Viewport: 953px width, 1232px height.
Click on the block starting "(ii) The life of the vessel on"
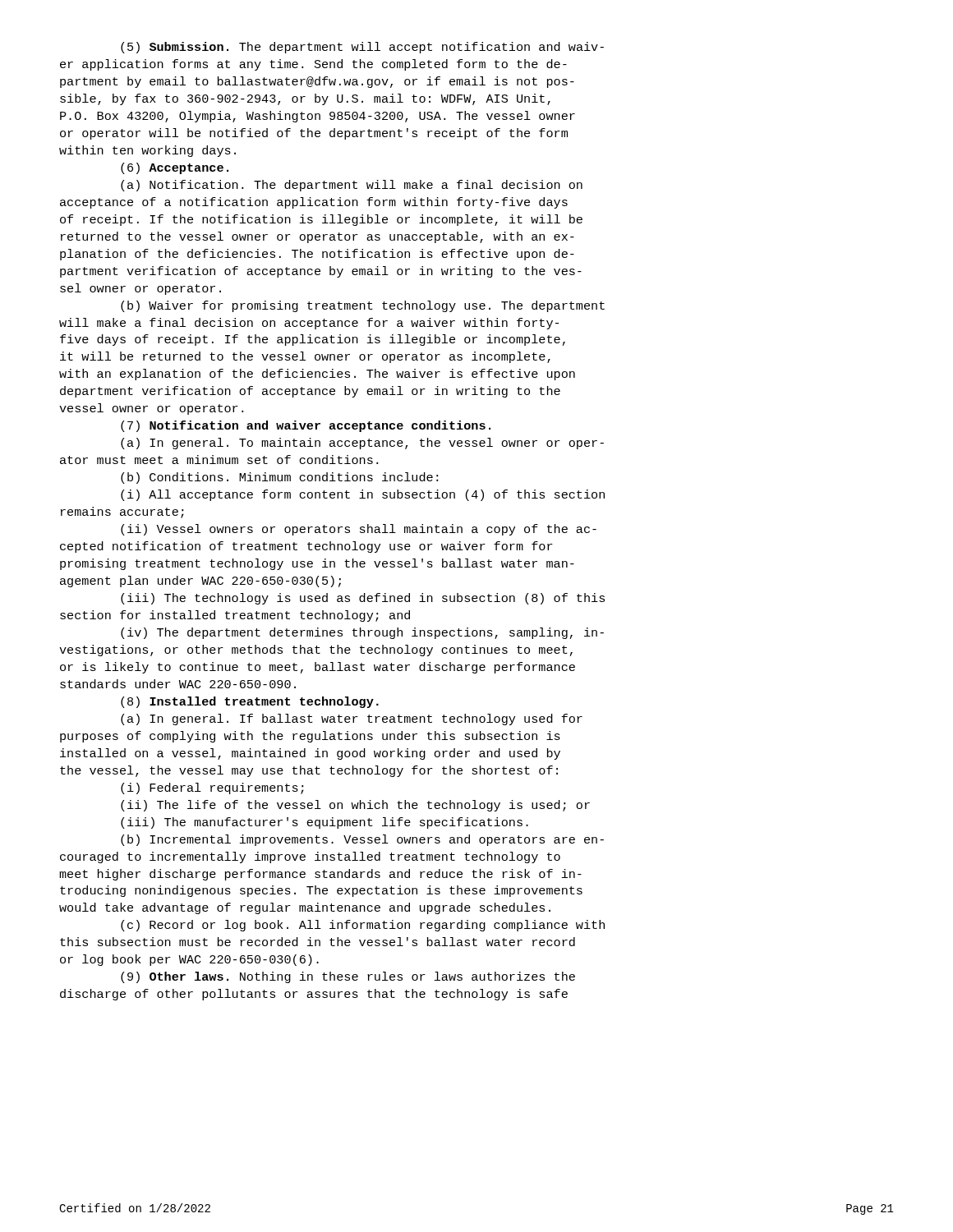325,805
